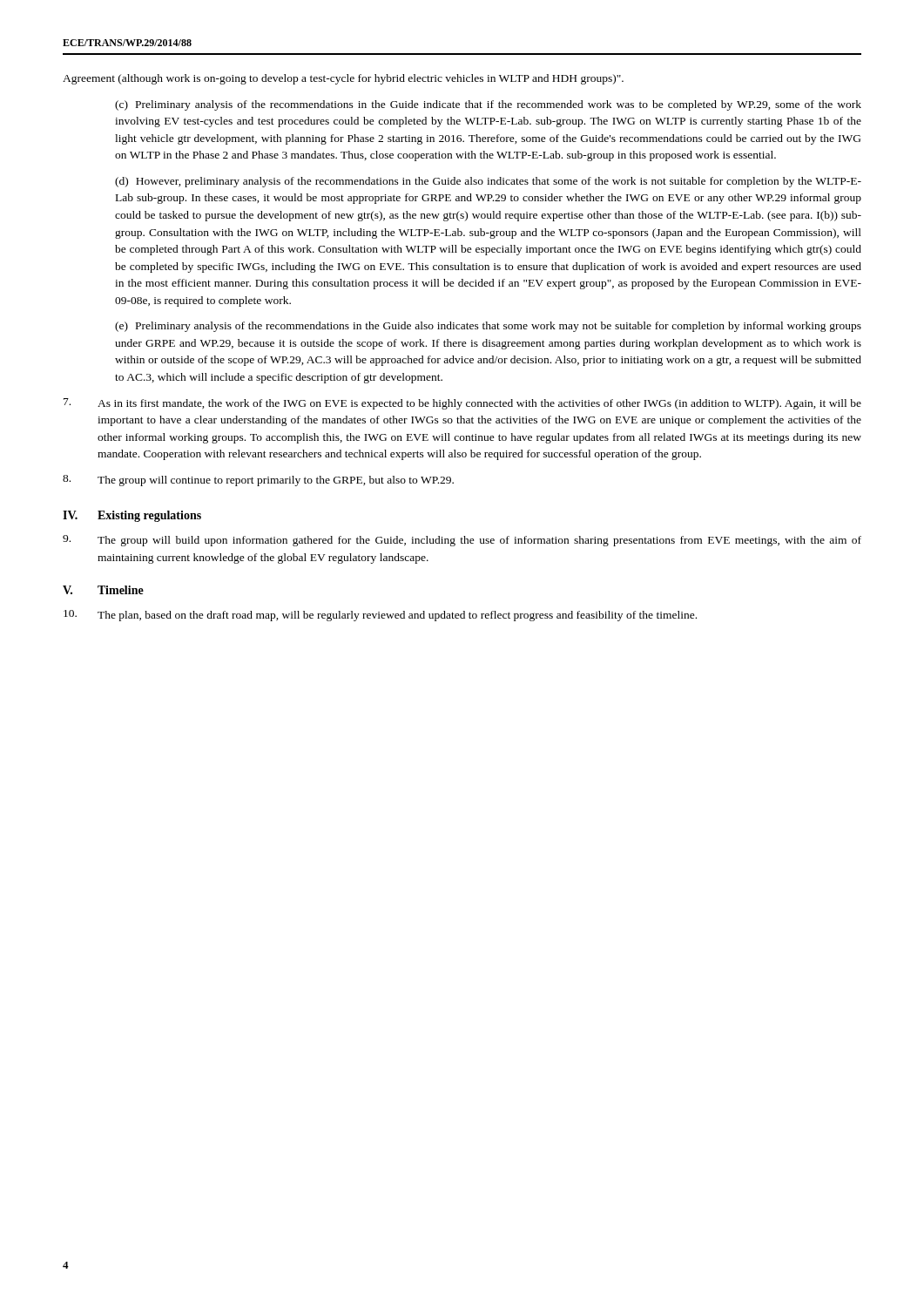Select the text block with the text "(d)However, preliminary analysis of the recommendations in the"
The height and width of the screenshot is (1307, 924).
tap(488, 241)
